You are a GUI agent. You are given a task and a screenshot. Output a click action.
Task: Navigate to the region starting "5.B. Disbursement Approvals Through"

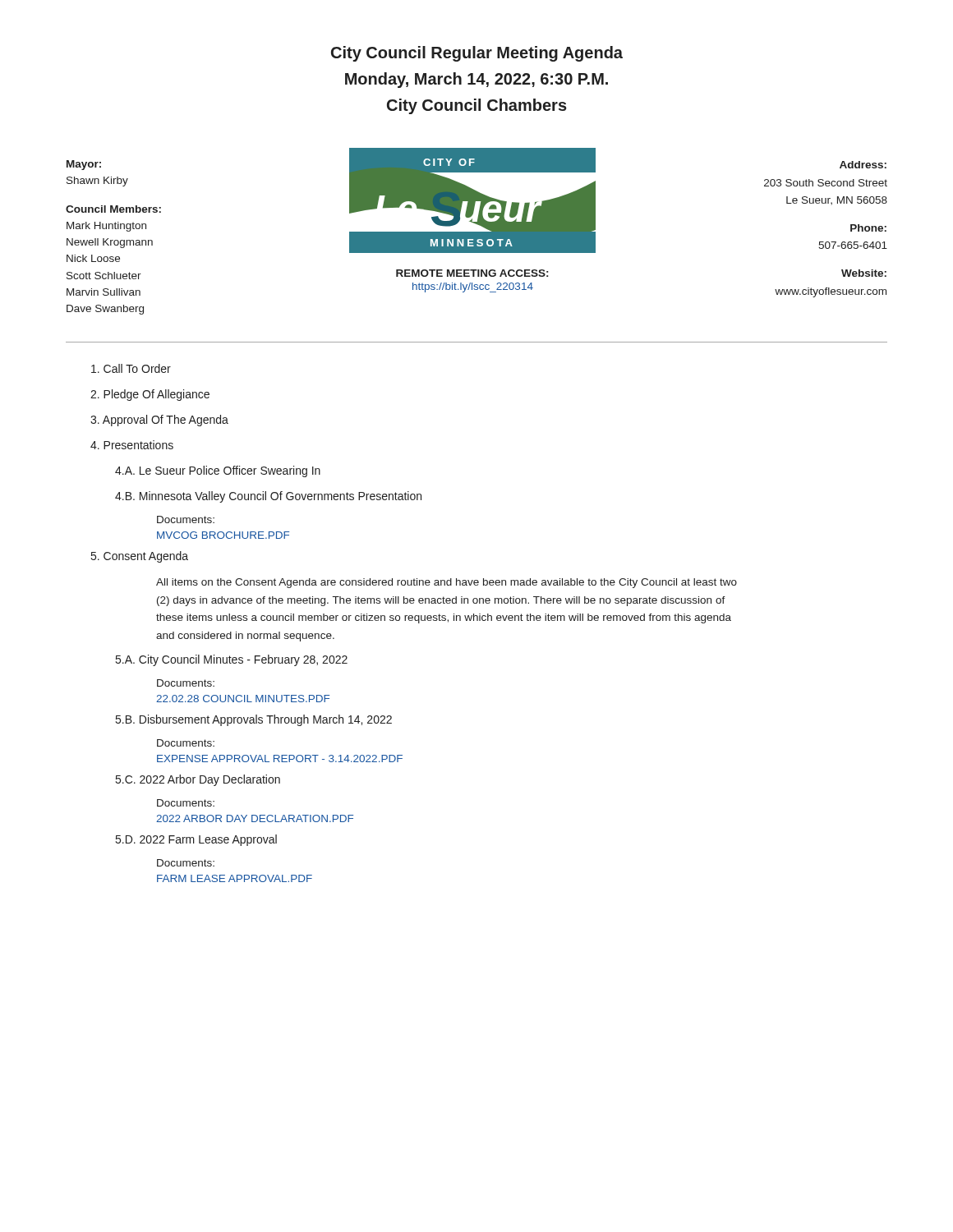[254, 719]
